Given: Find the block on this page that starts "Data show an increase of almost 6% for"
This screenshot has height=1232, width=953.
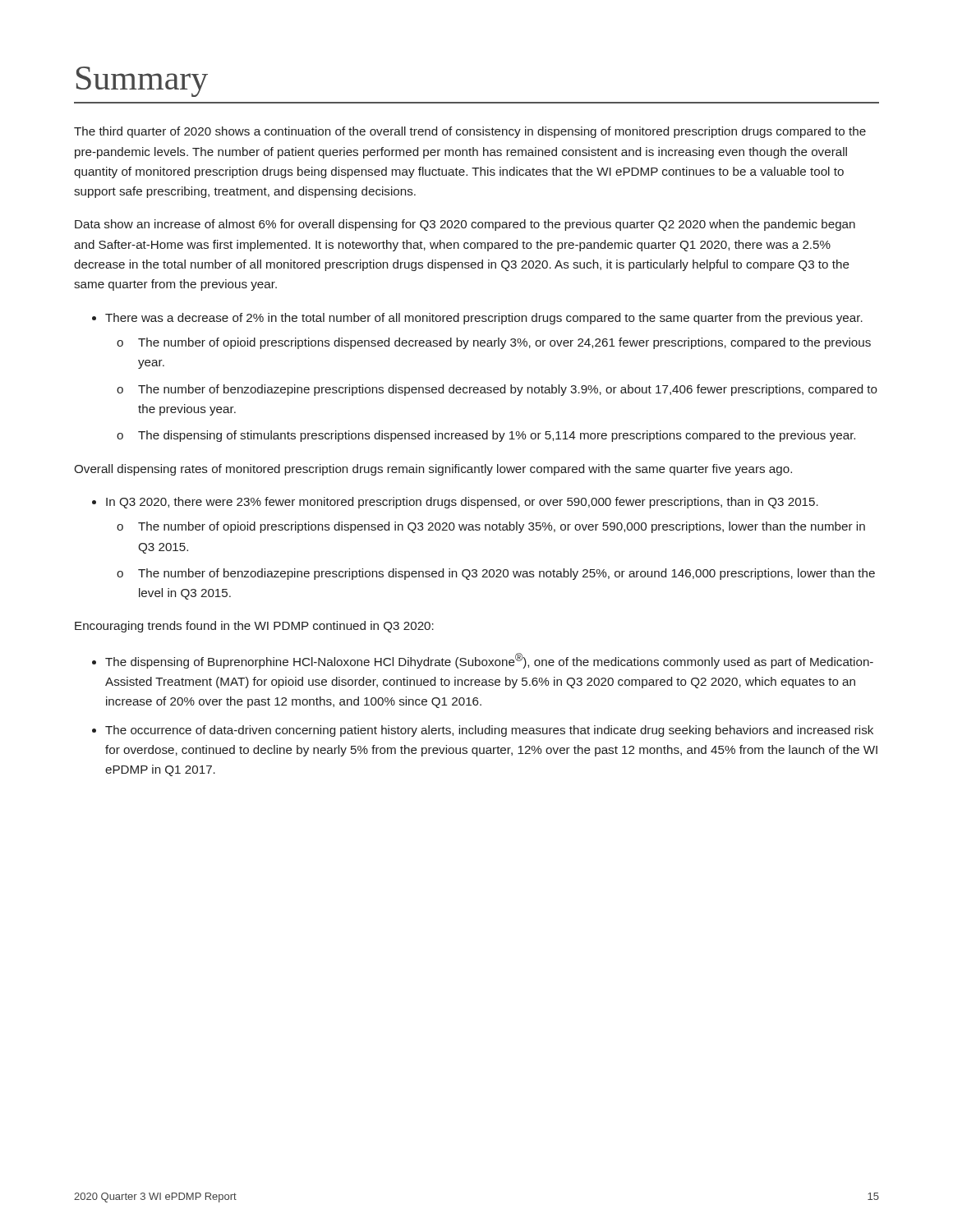Looking at the screenshot, I should pyautogui.click(x=465, y=254).
